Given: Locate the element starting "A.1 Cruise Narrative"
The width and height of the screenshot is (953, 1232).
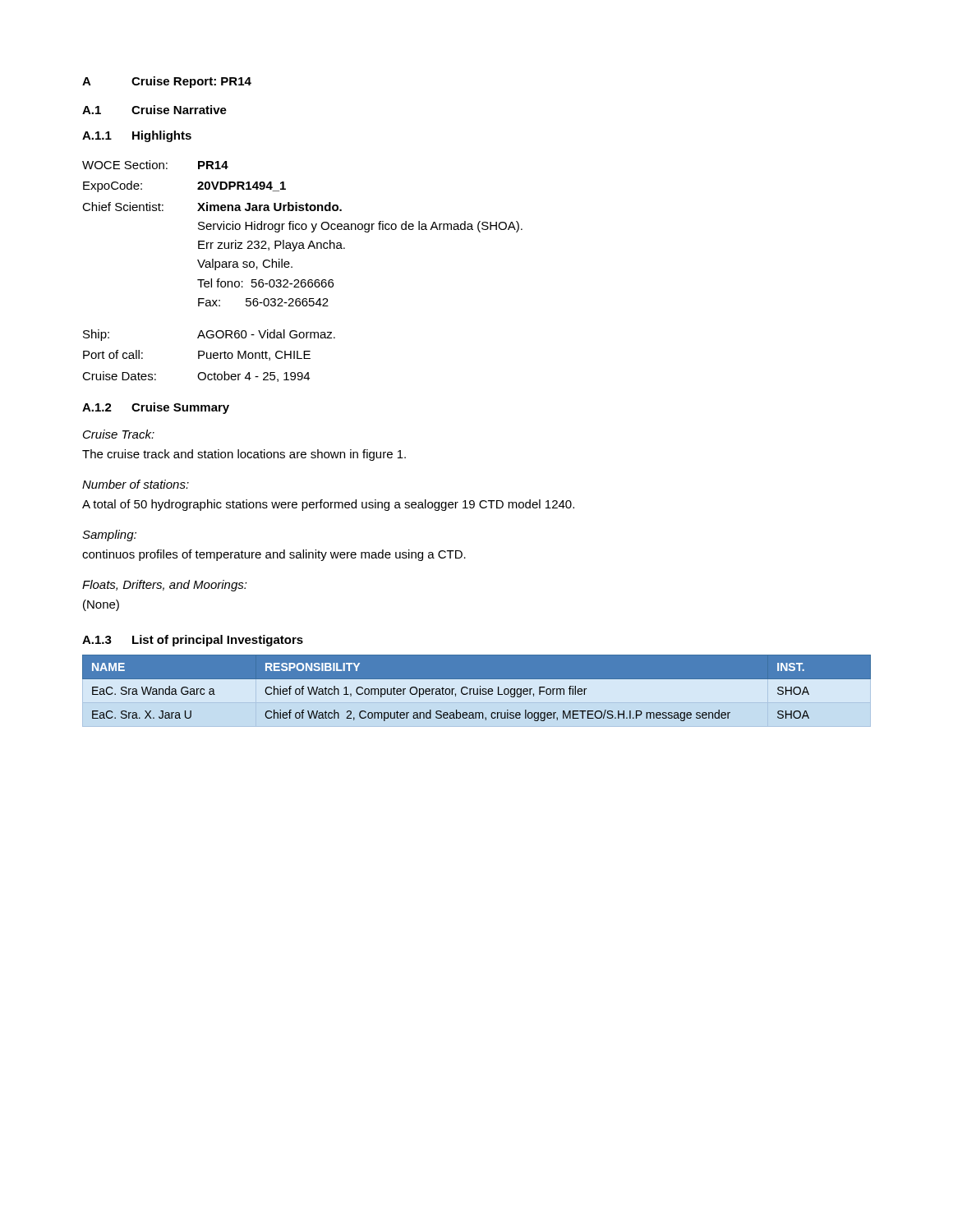Looking at the screenshot, I should click(x=154, y=110).
